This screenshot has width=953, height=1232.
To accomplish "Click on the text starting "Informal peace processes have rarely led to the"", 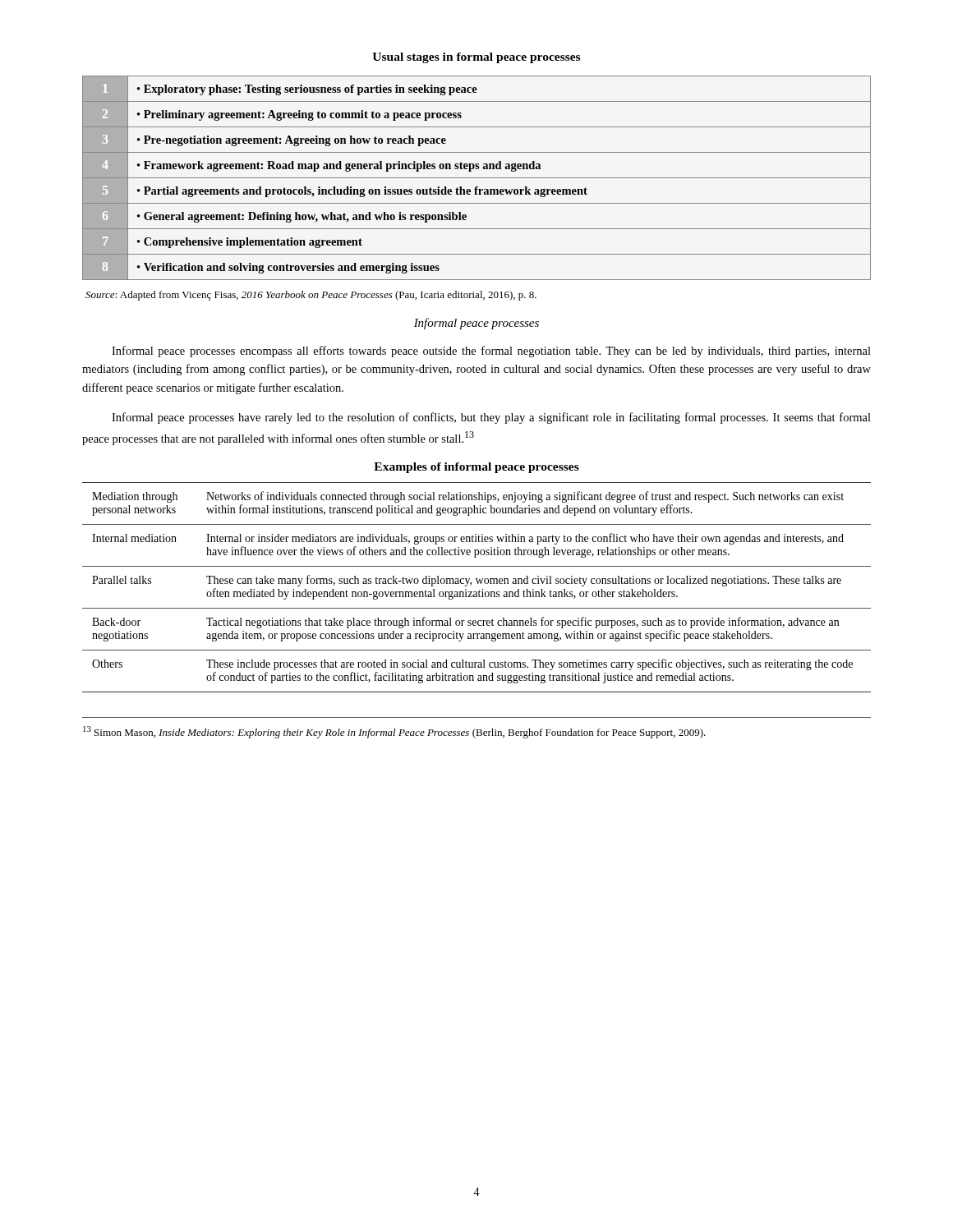I will [x=476, y=428].
